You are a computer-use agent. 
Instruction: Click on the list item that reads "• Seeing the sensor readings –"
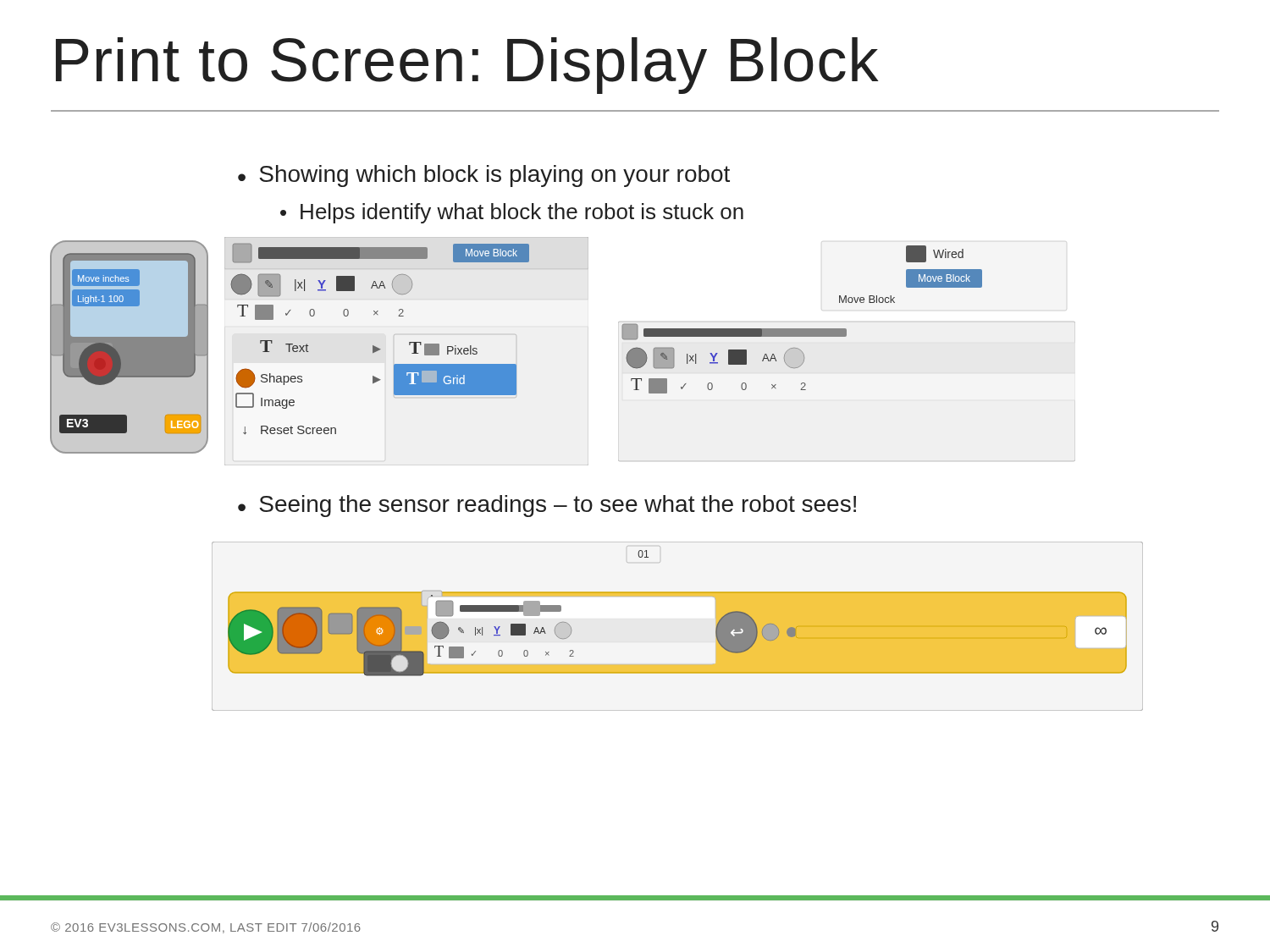(x=548, y=507)
